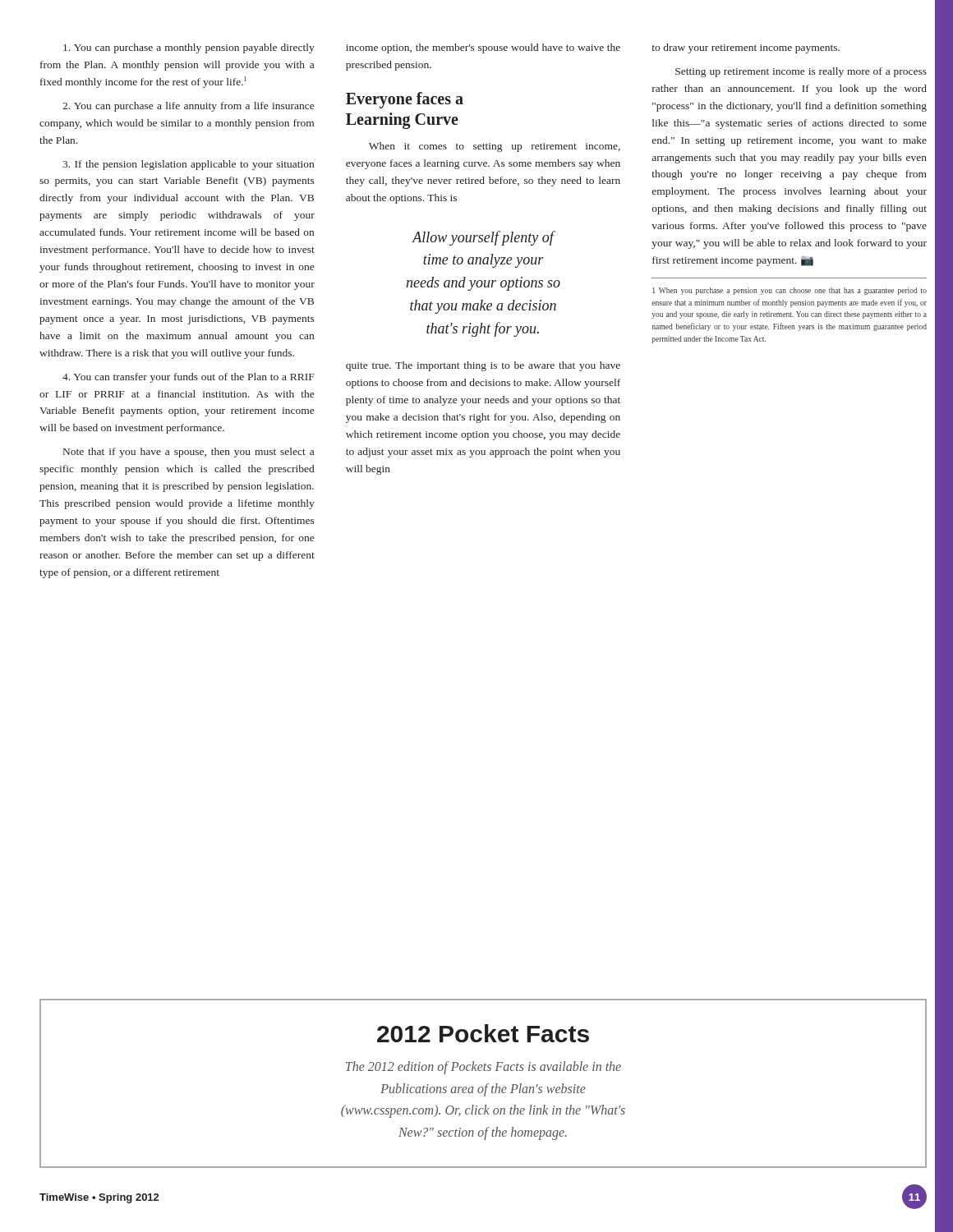
Task: Point to the block beginning "1 When you purchase"
Action: [x=789, y=312]
